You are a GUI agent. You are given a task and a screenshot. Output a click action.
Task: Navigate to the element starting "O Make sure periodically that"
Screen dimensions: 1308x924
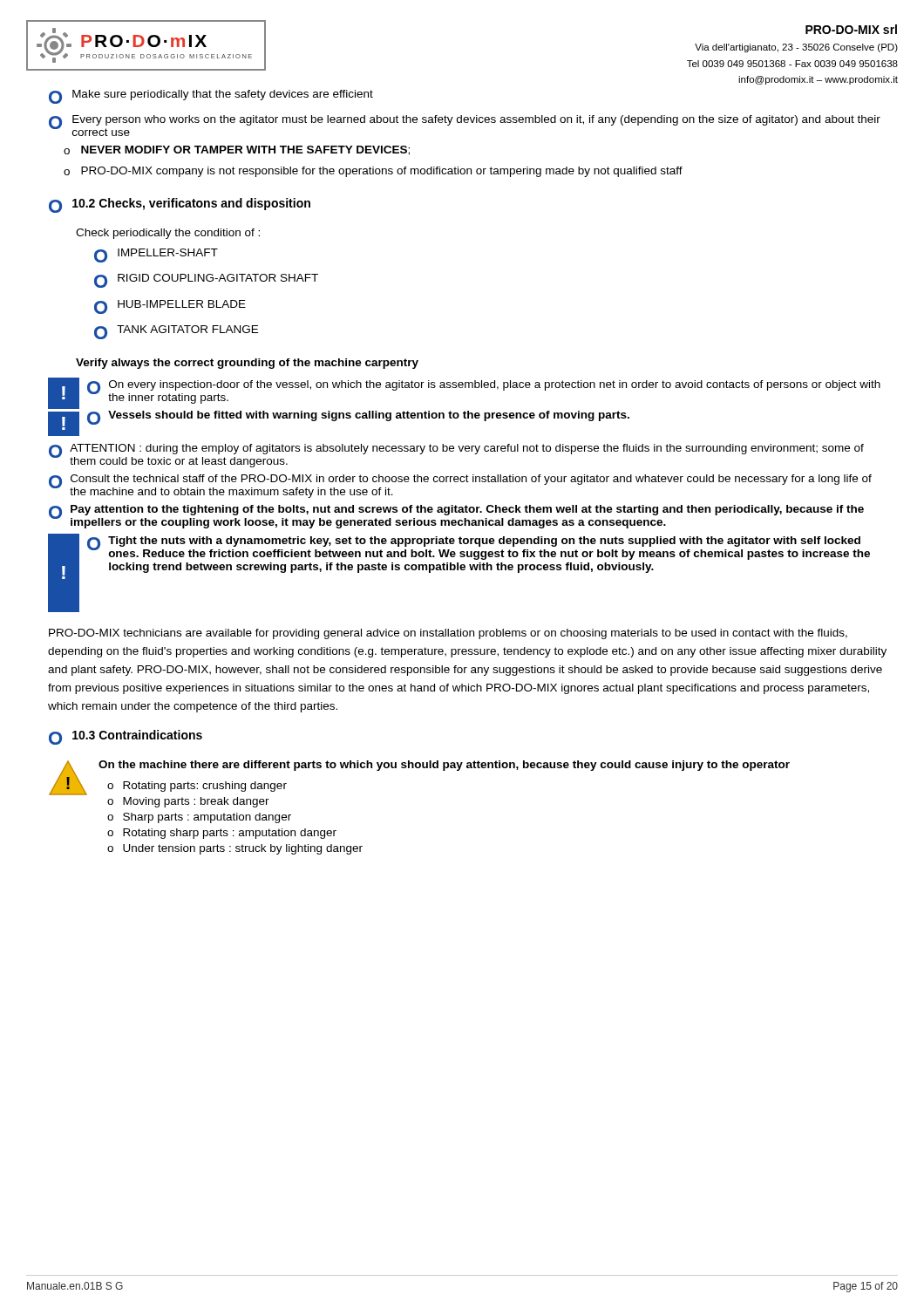tap(210, 98)
